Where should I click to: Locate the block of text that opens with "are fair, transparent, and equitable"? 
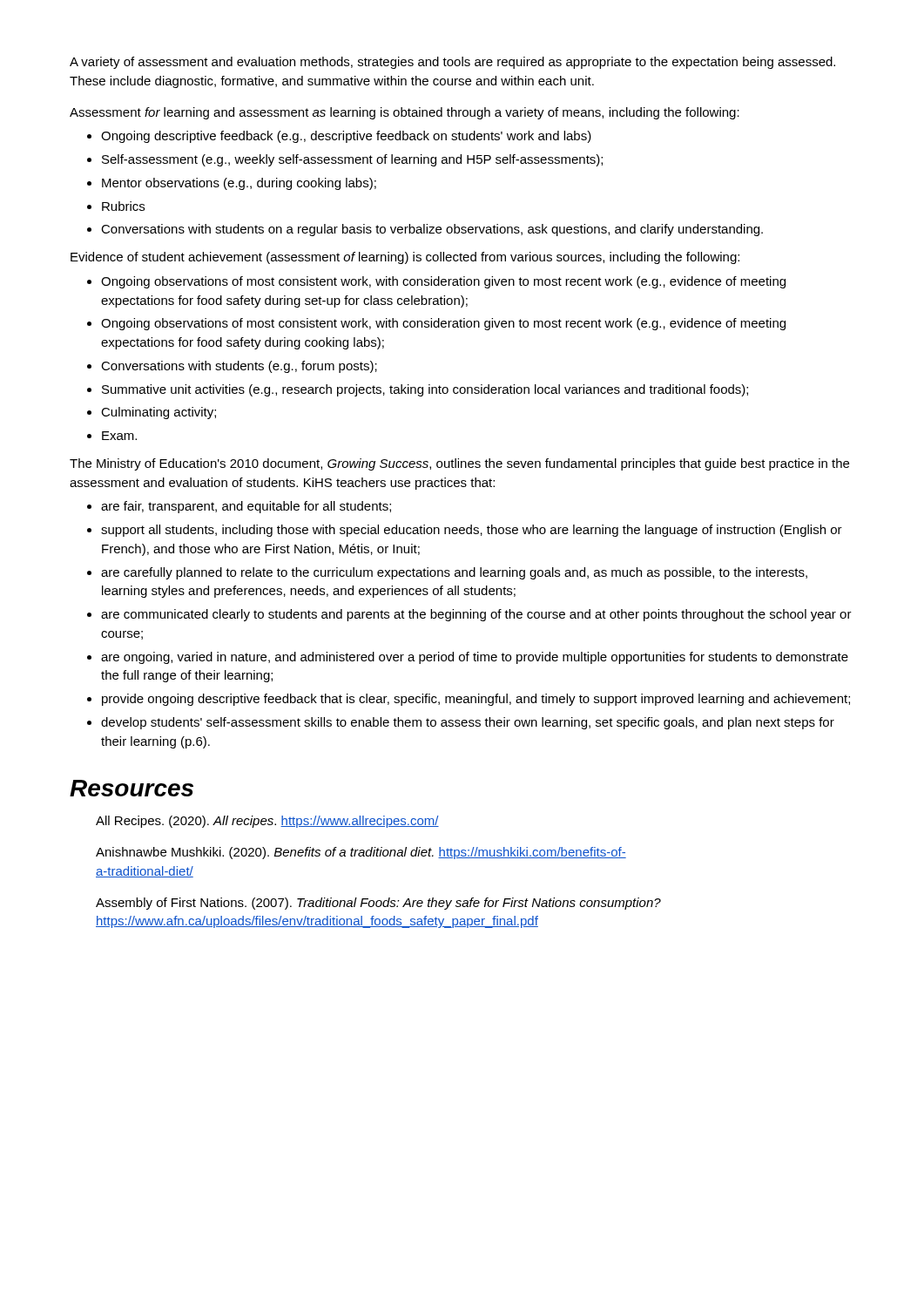(247, 506)
